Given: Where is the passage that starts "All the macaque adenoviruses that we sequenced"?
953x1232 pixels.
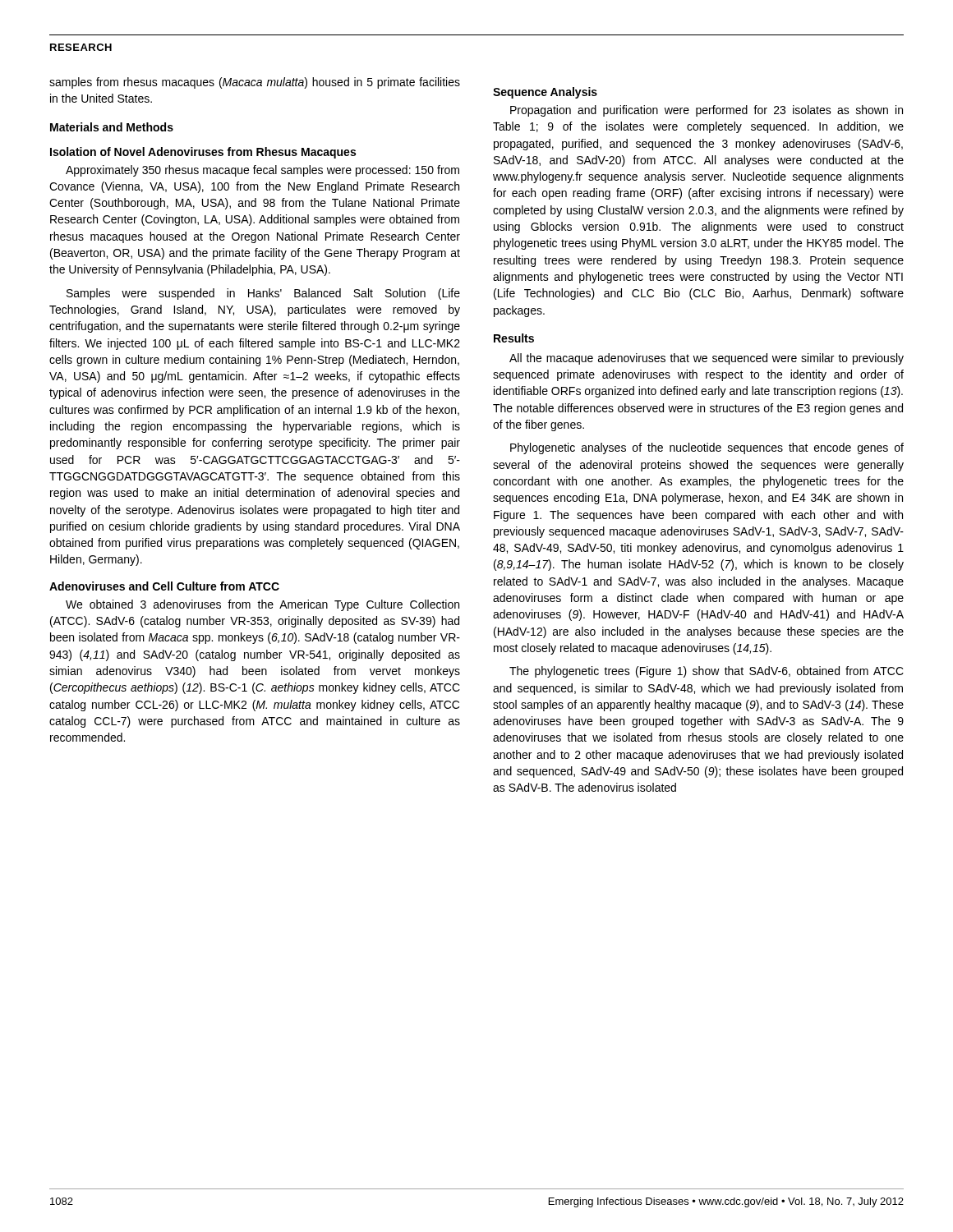Looking at the screenshot, I should 698,573.
